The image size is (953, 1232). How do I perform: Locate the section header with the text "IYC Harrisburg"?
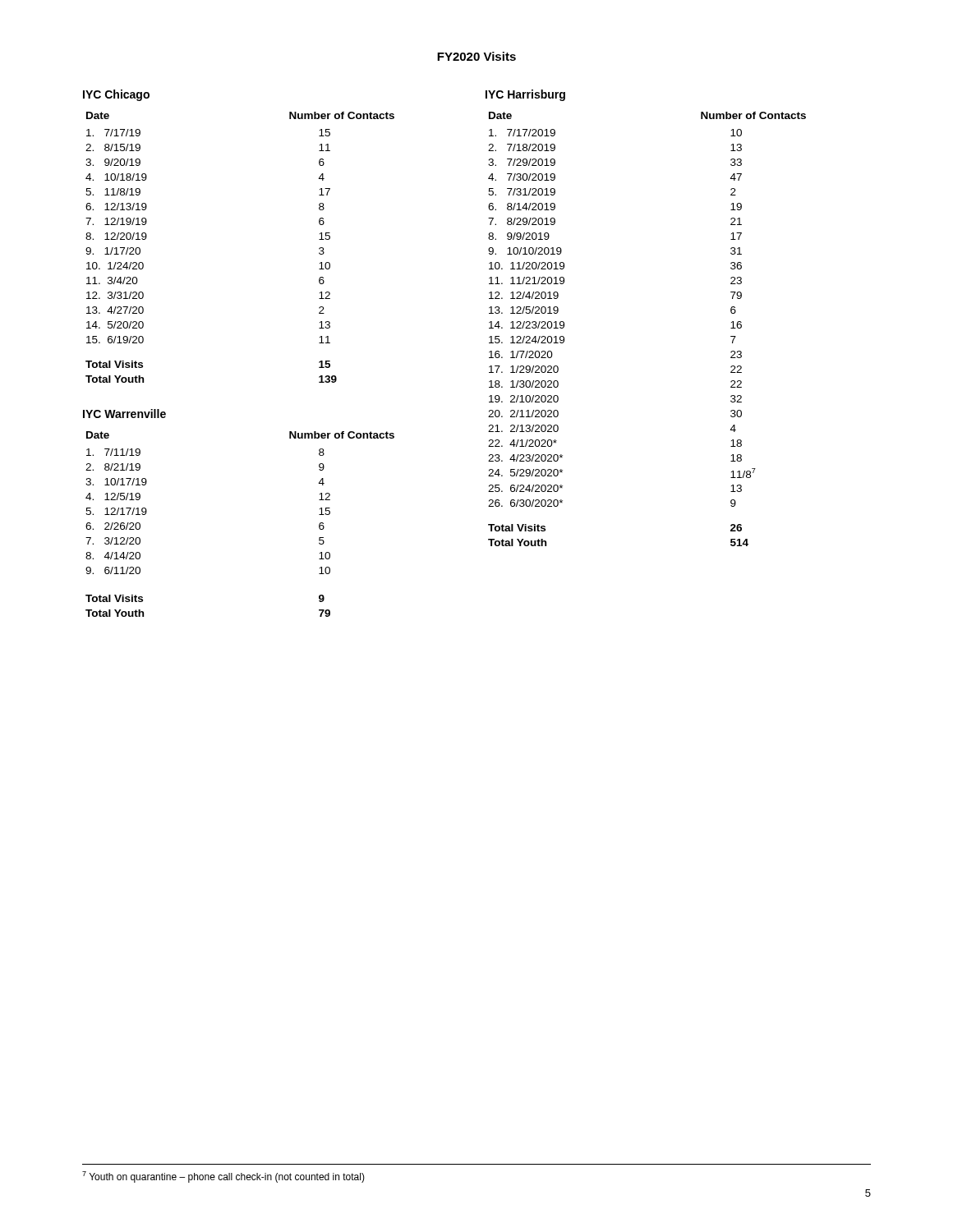point(525,94)
